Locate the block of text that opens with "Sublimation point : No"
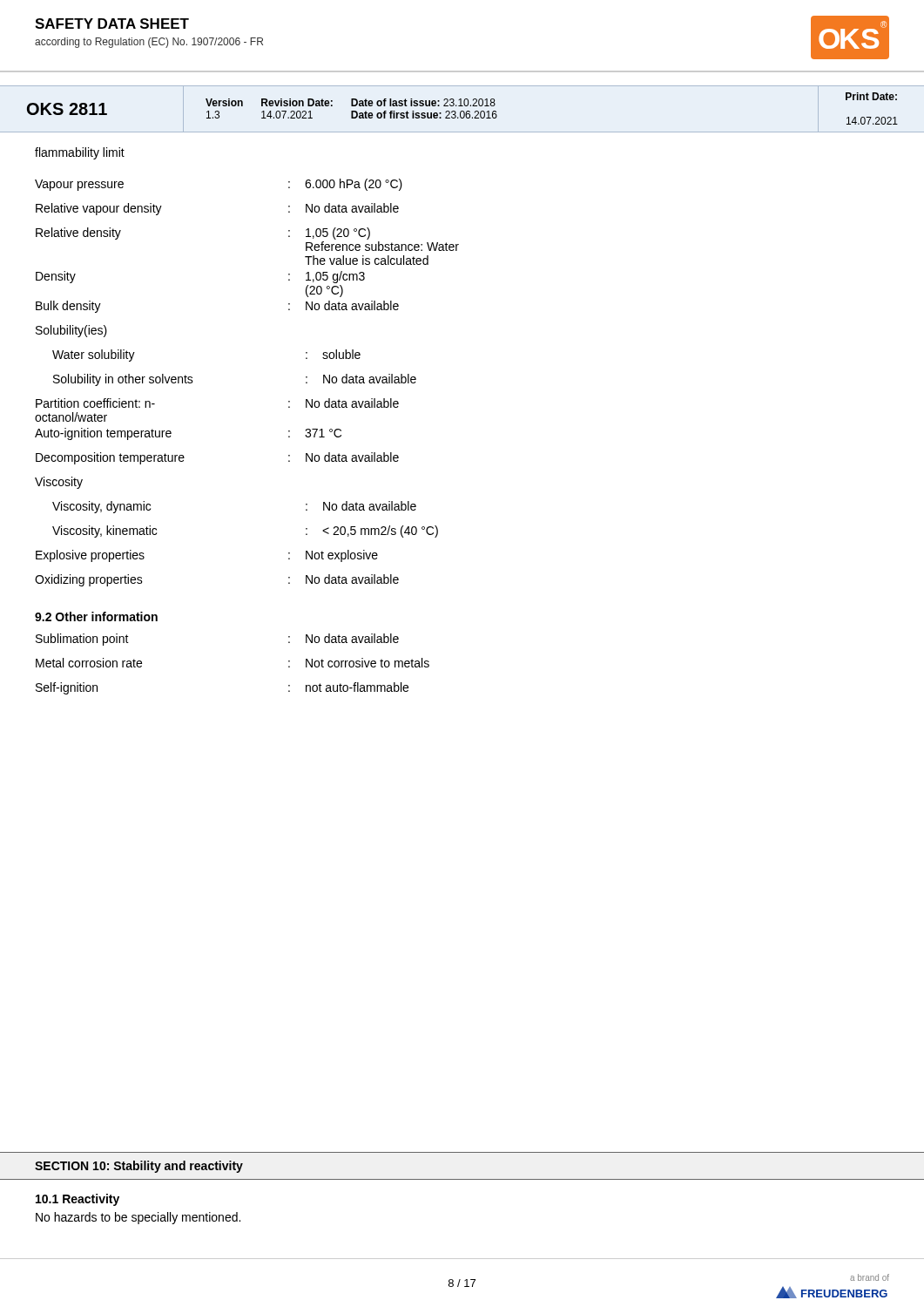This screenshot has width=924, height=1307. point(78,639)
